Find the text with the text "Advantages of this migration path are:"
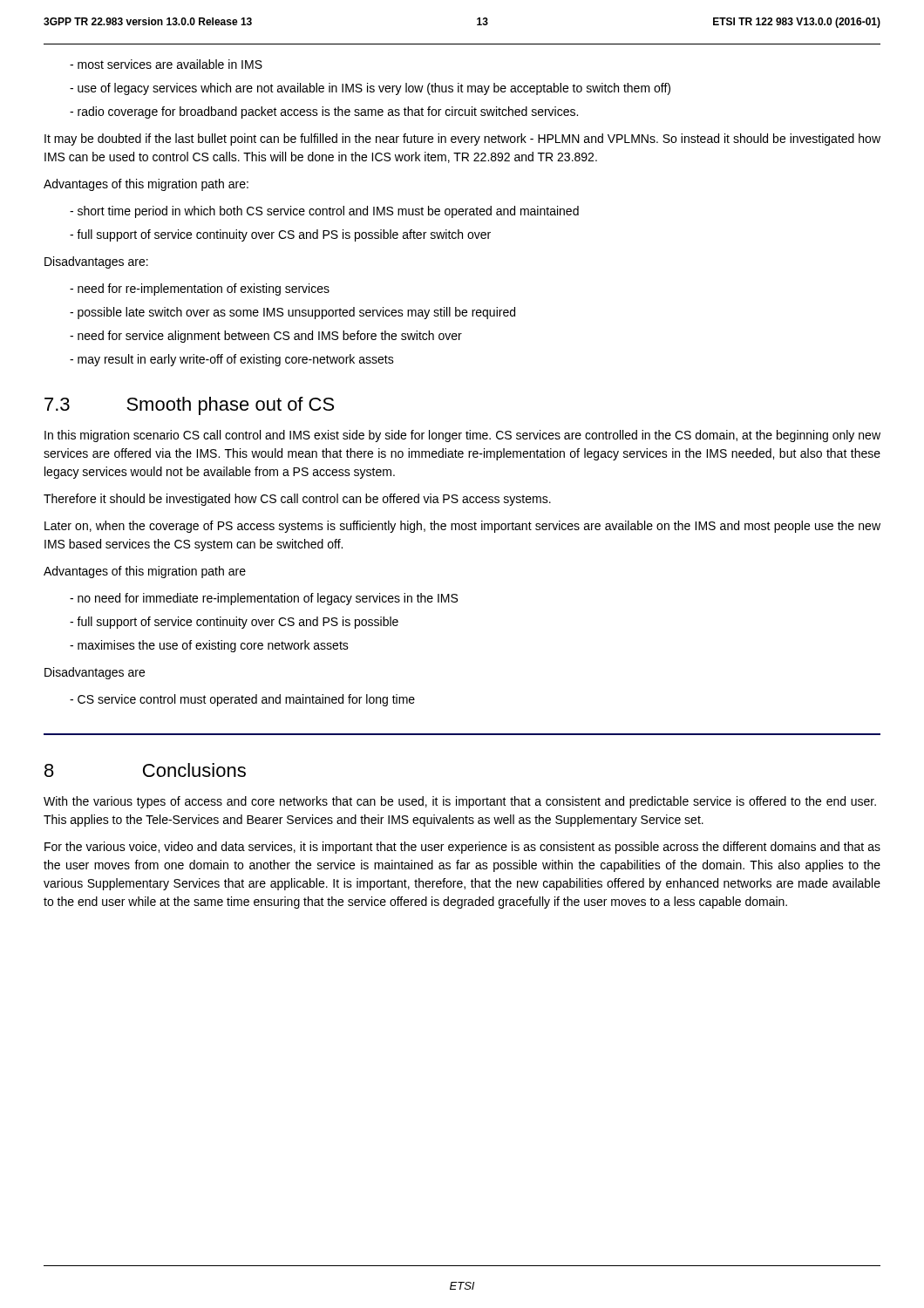This screenshot has height=1308, width=924. (146, 184)
